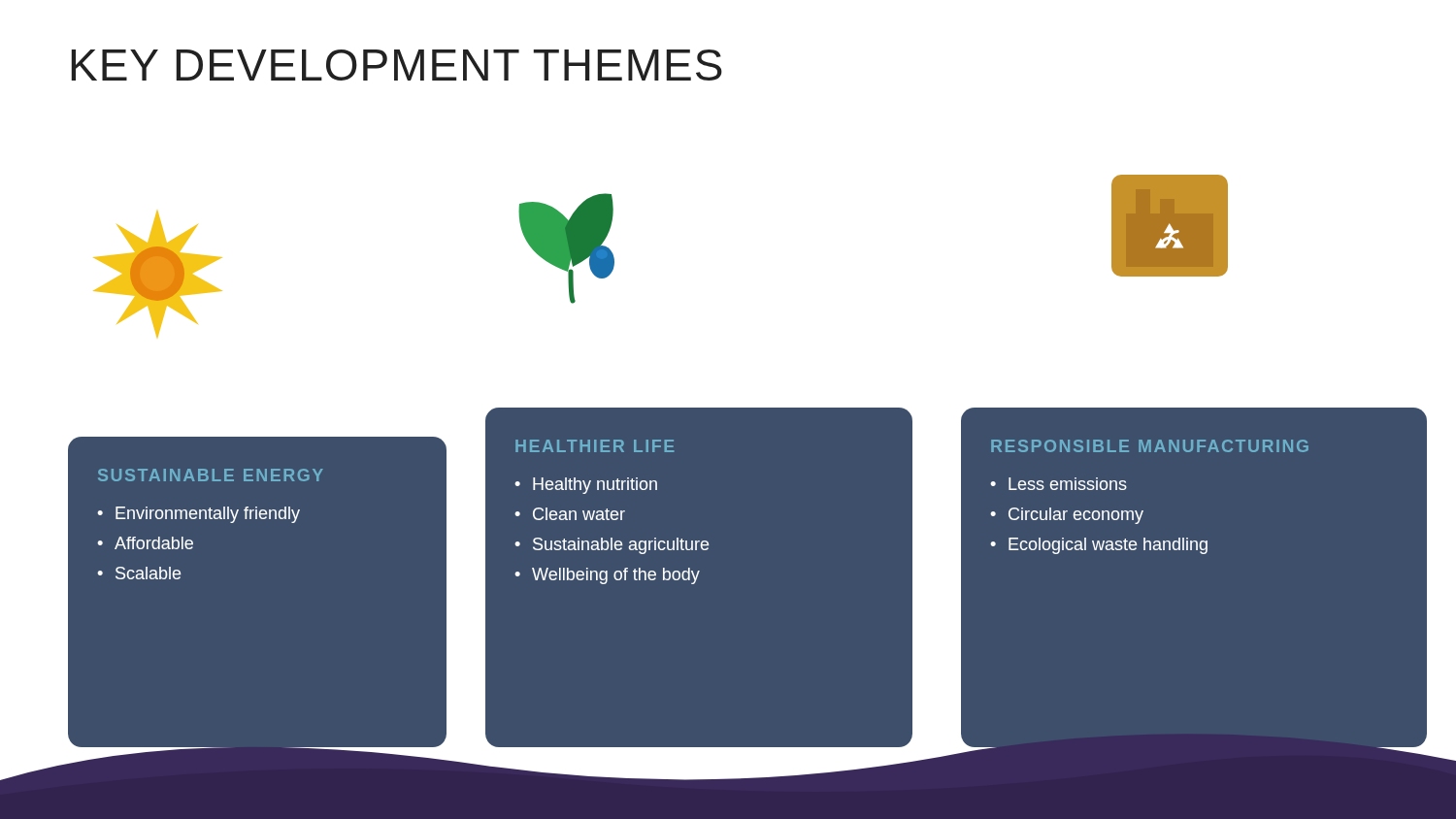
Task: Click on the table containing "SUSTAINABLE ENERGY Environmentally"
Action: pos(257,592)
